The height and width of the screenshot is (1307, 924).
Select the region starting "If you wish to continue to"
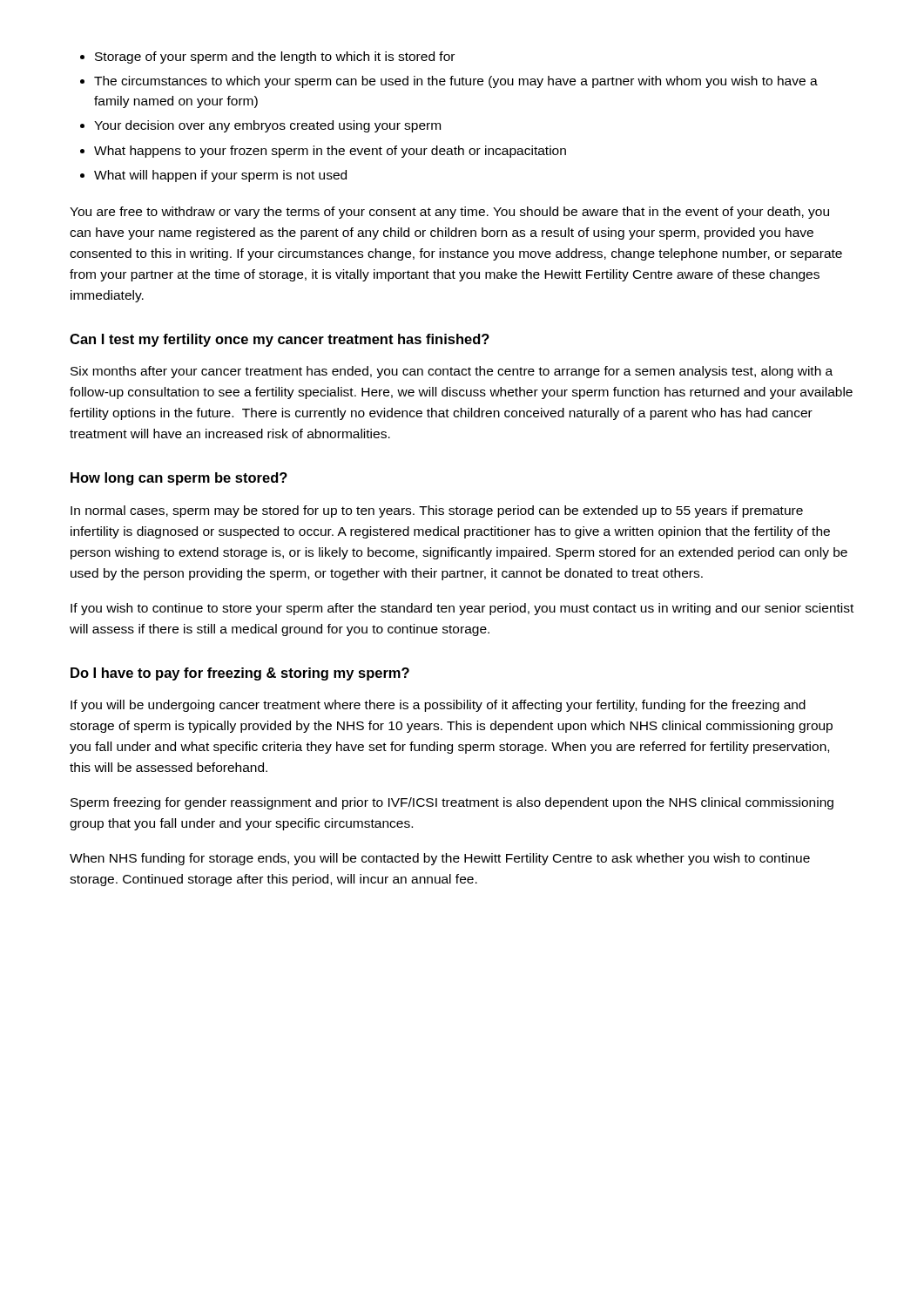[x=462, y=619]
